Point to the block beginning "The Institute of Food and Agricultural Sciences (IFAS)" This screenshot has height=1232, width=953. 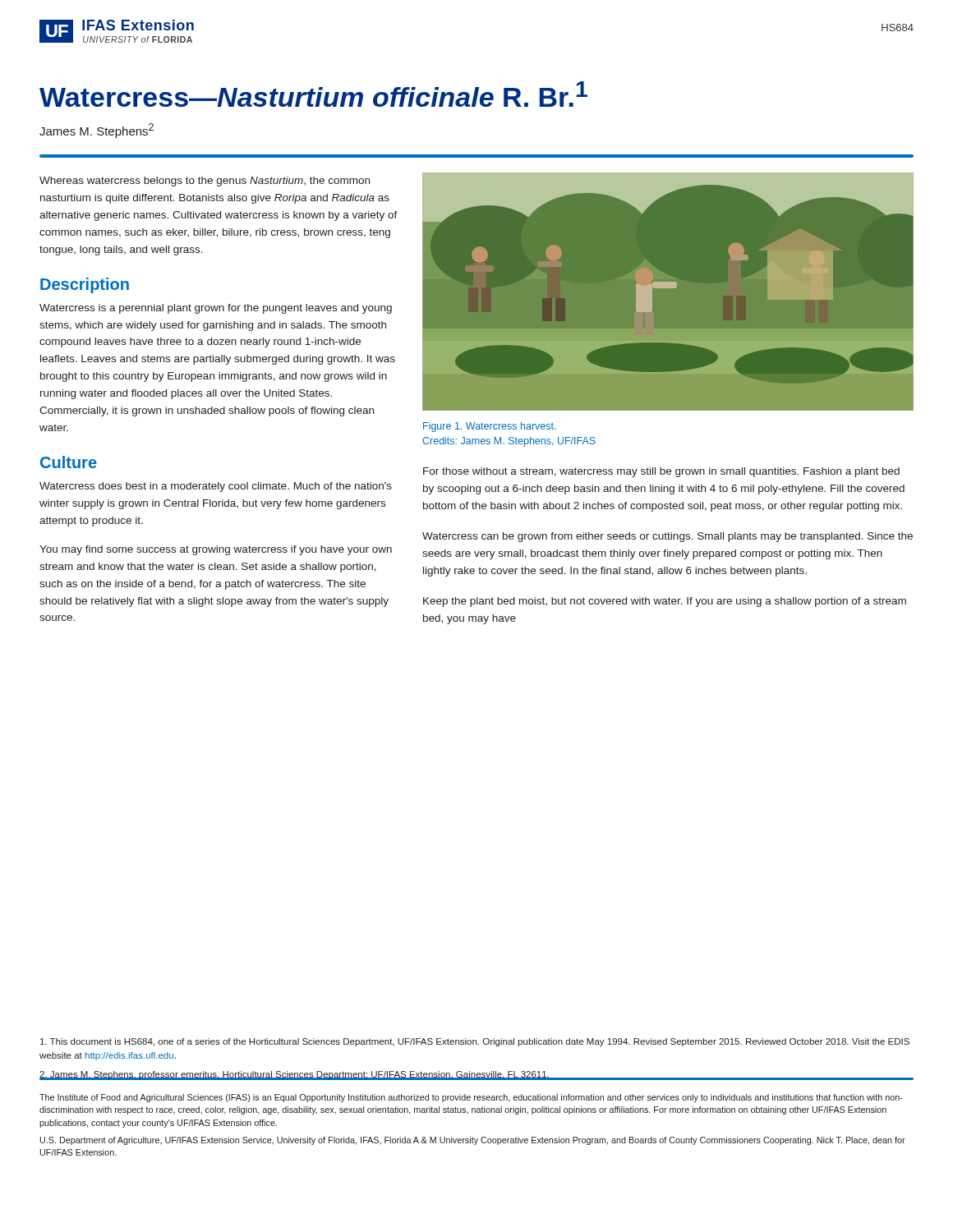pyautogui.click(x=471, y=1110)
